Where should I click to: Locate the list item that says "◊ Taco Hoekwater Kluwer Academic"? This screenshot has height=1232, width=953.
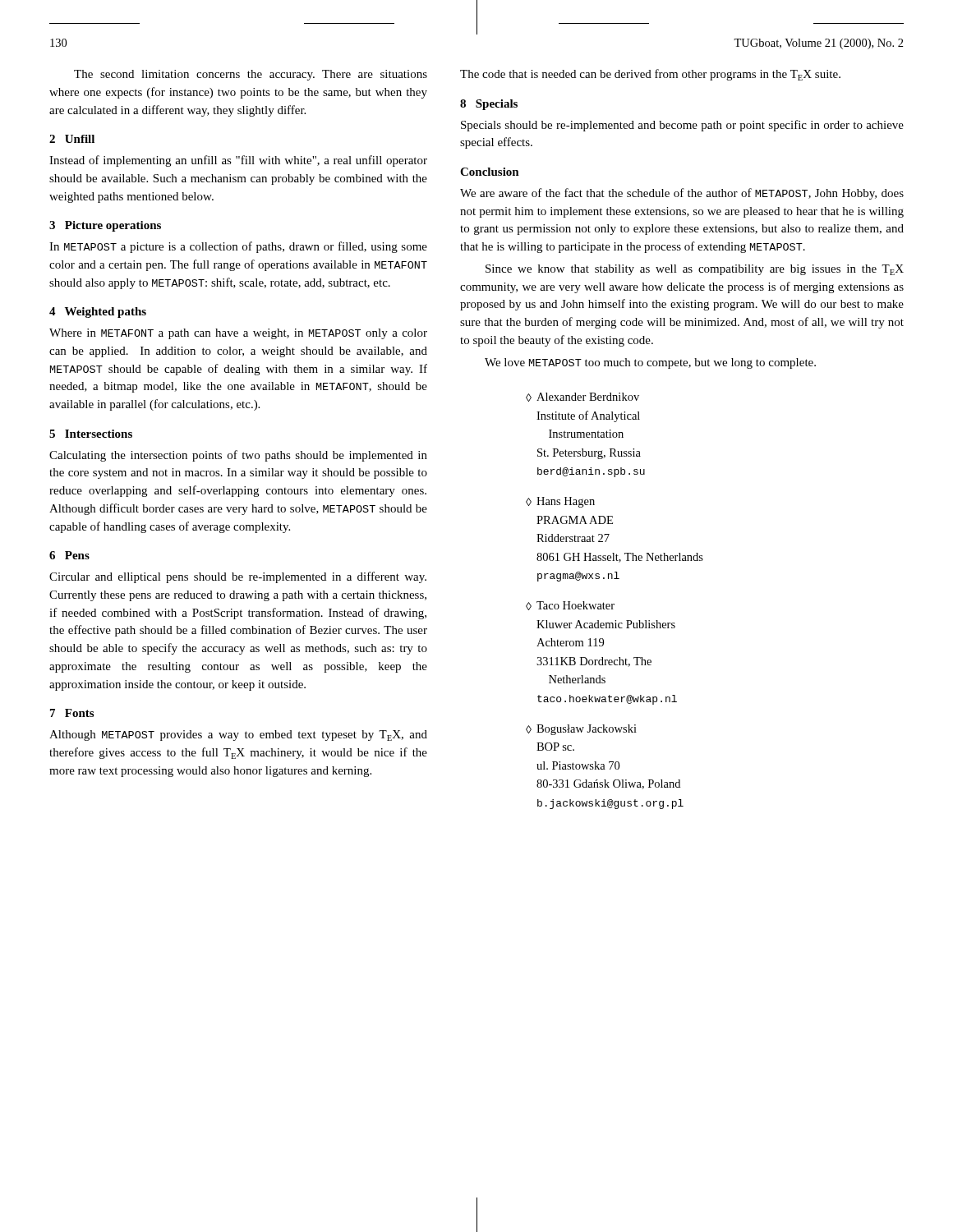602,652
